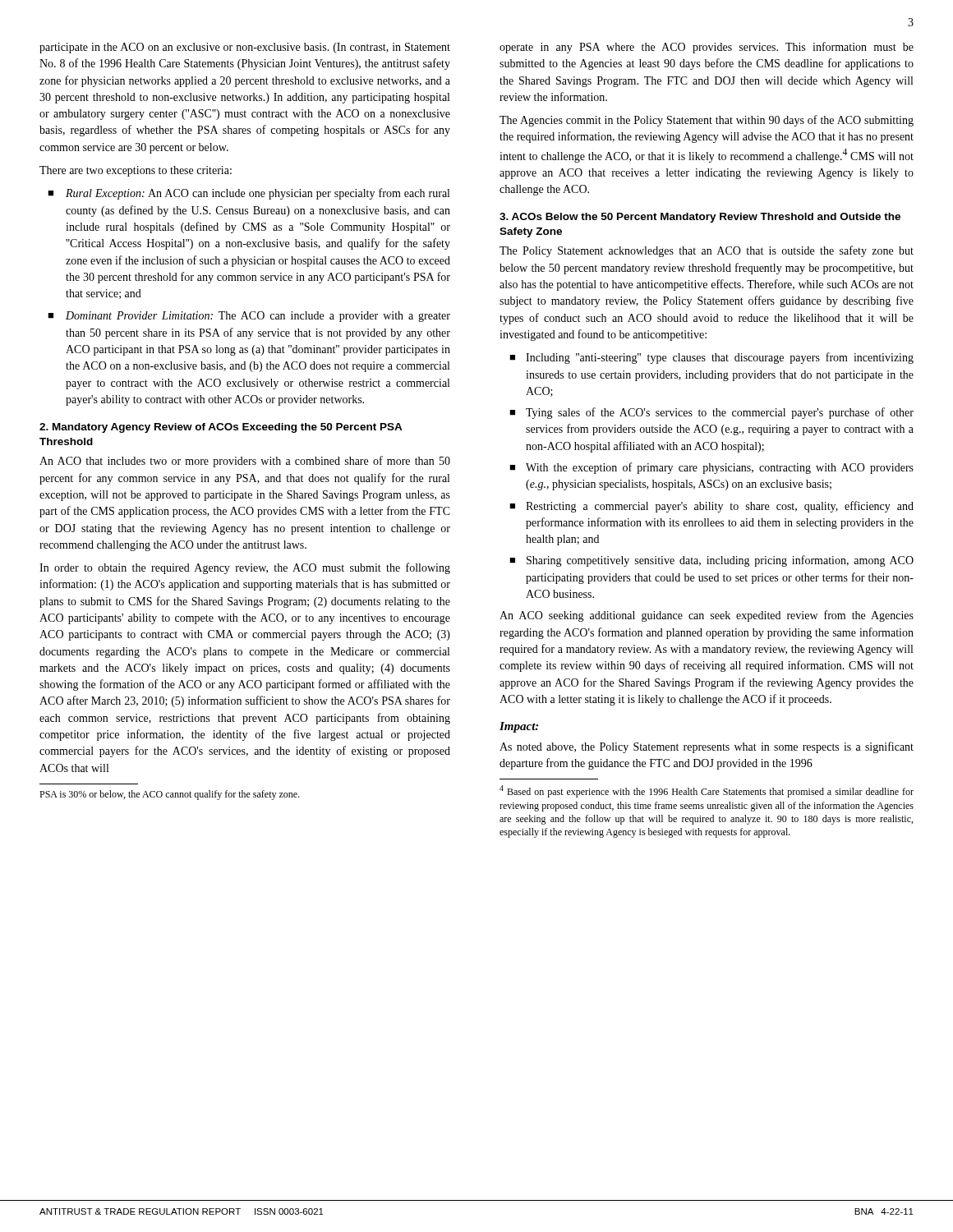Locate the region starting "3. ACOs Below the"
This screenshot has width=953, height=1232.
coord(700,224)
